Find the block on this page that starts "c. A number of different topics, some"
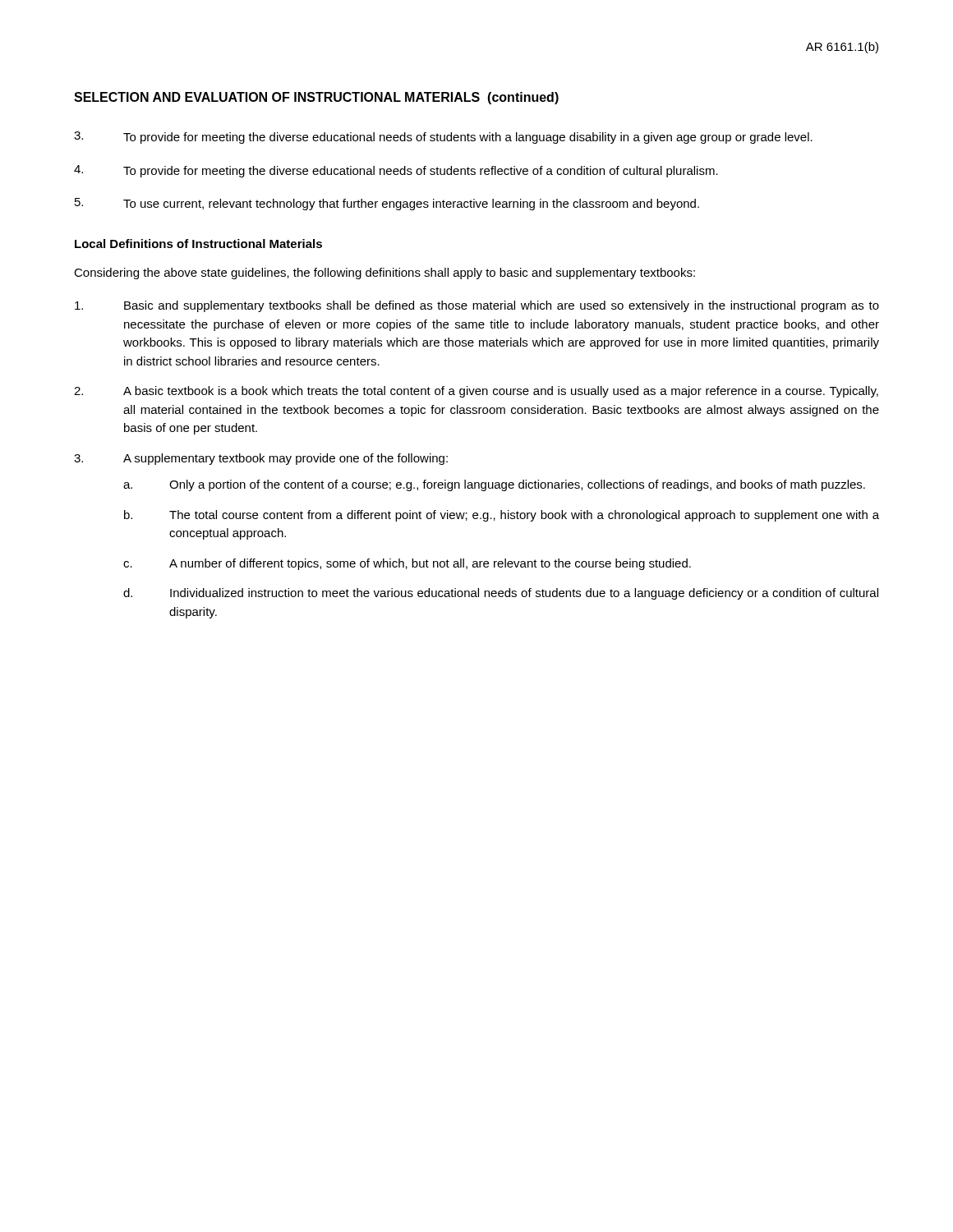Viewport: 953px width, 1232px height. click(501, 563)
